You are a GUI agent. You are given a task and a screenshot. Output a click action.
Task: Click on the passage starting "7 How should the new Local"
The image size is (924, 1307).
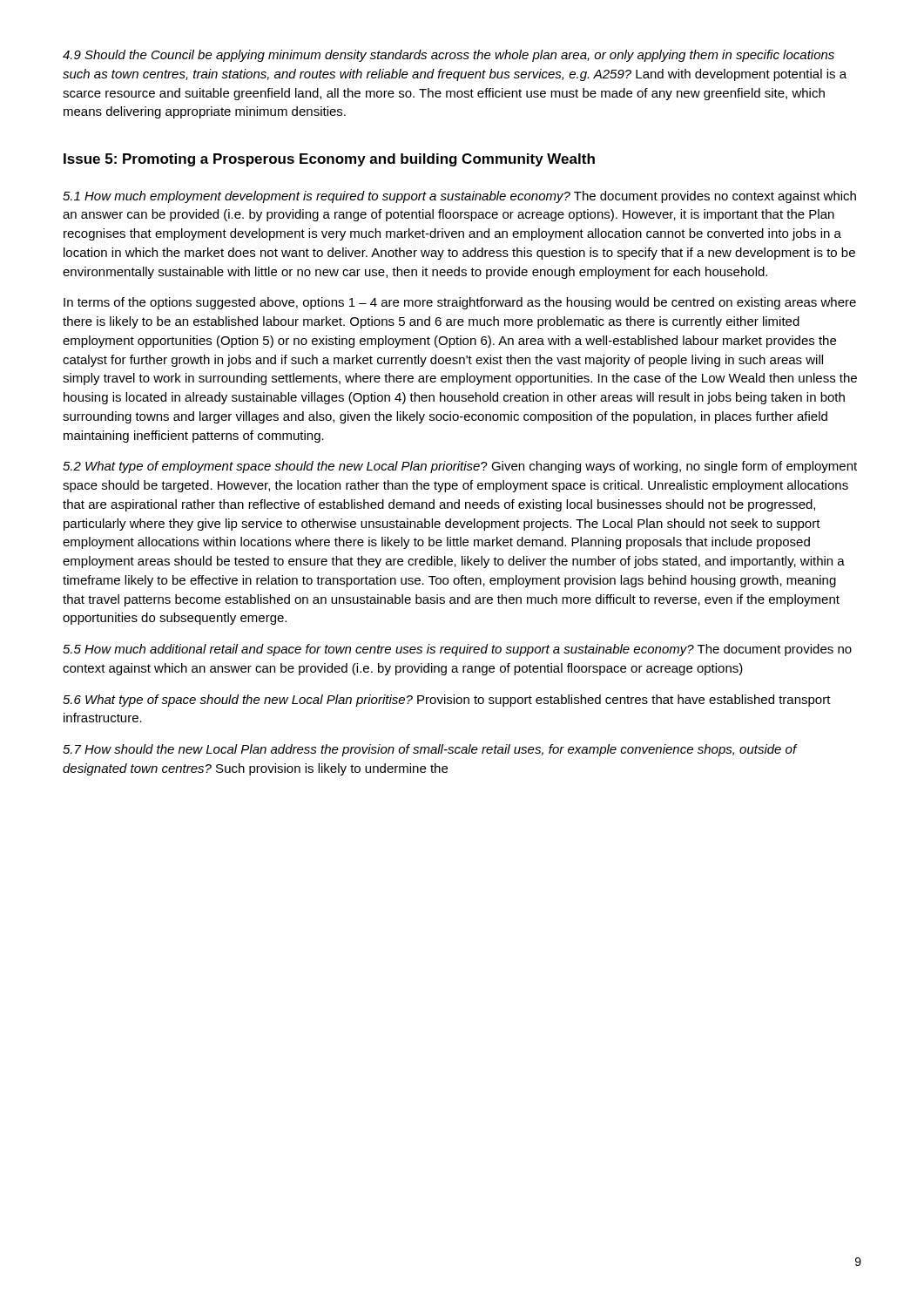coord(462,759)
